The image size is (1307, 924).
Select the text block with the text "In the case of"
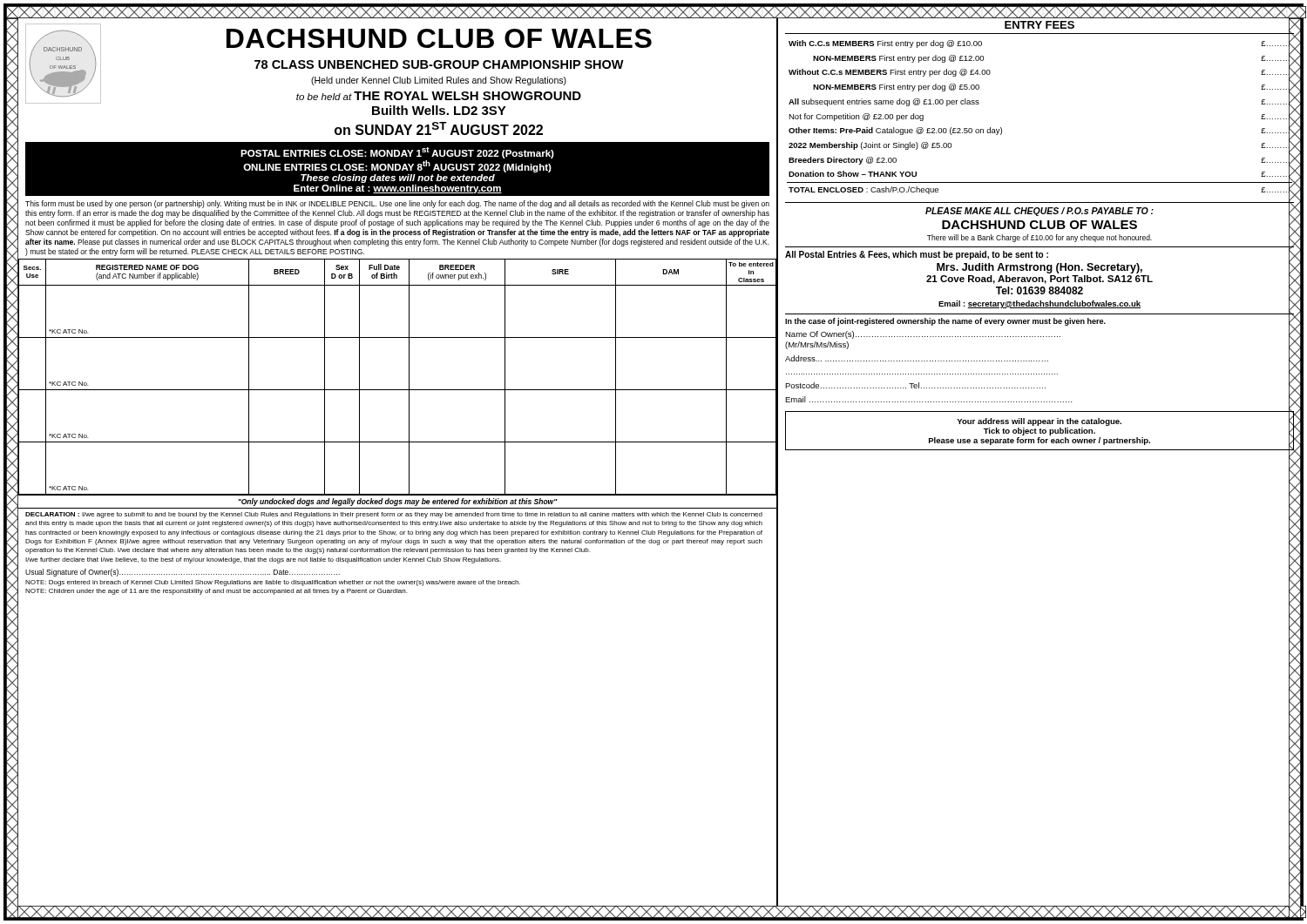[1040, 360]
